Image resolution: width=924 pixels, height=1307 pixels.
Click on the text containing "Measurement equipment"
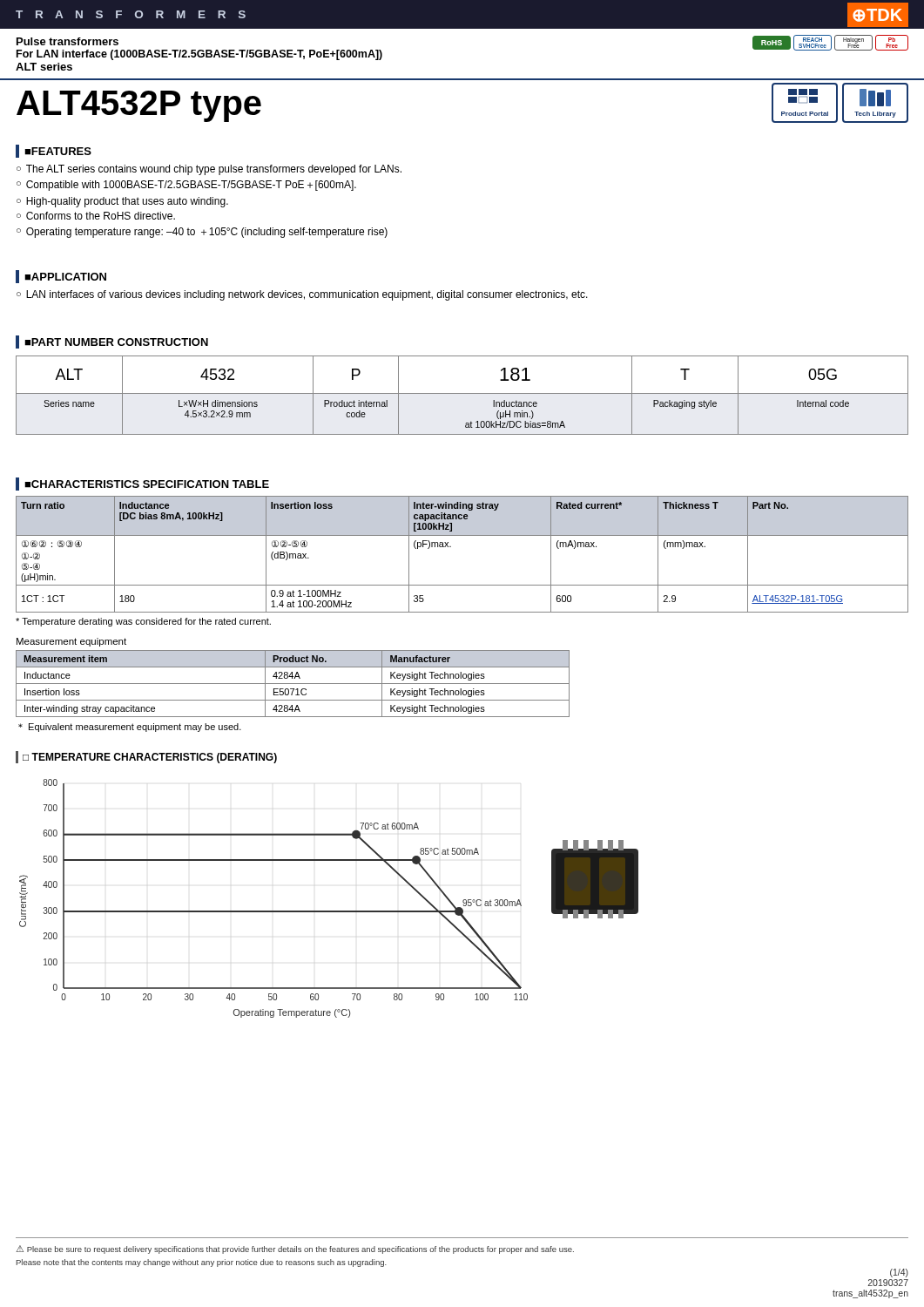click(71, 641)
